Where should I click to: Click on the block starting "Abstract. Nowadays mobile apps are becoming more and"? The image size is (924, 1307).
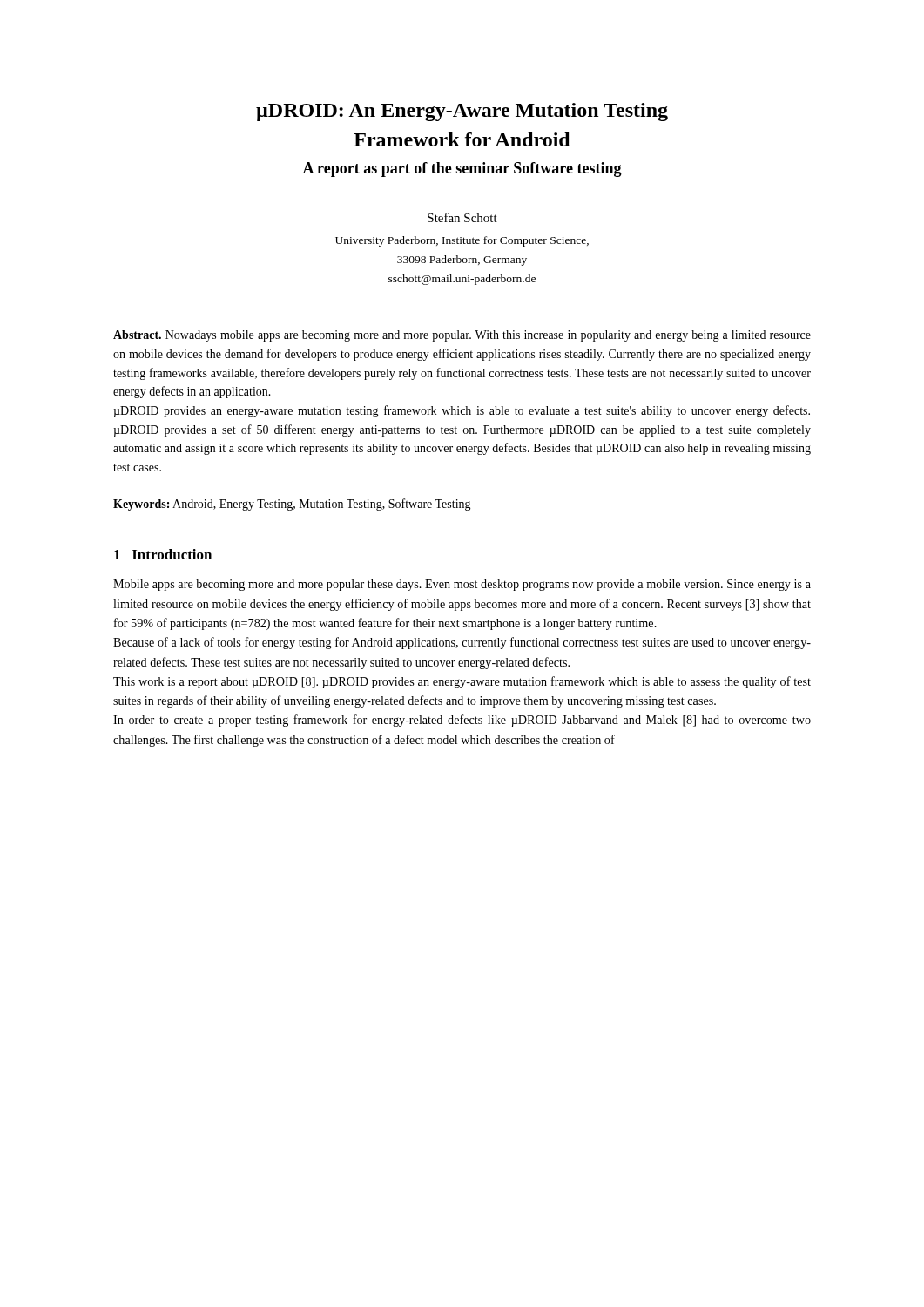point(462,402)
